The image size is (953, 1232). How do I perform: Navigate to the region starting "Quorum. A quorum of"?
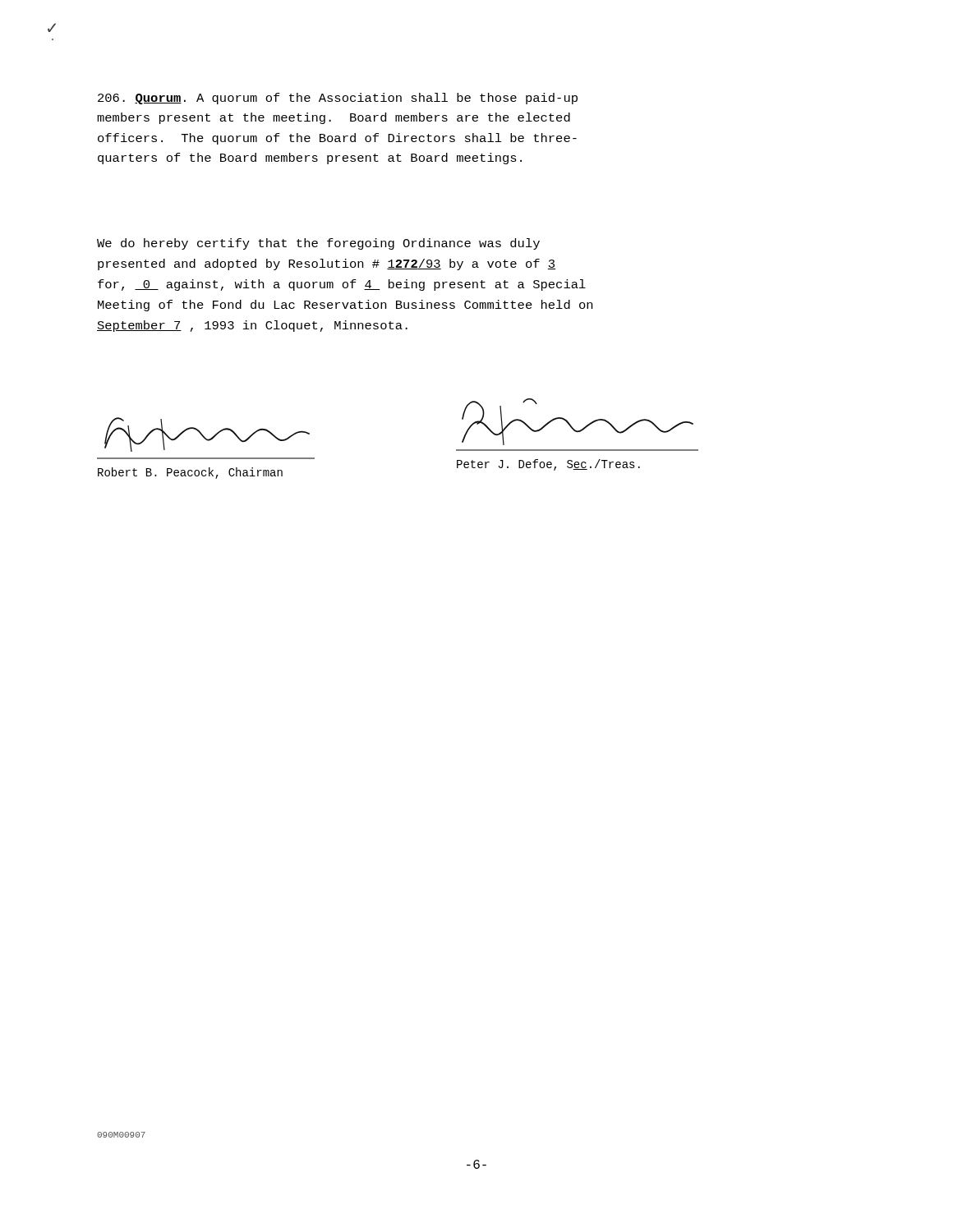pyautogui.click(x=338, y=129)
